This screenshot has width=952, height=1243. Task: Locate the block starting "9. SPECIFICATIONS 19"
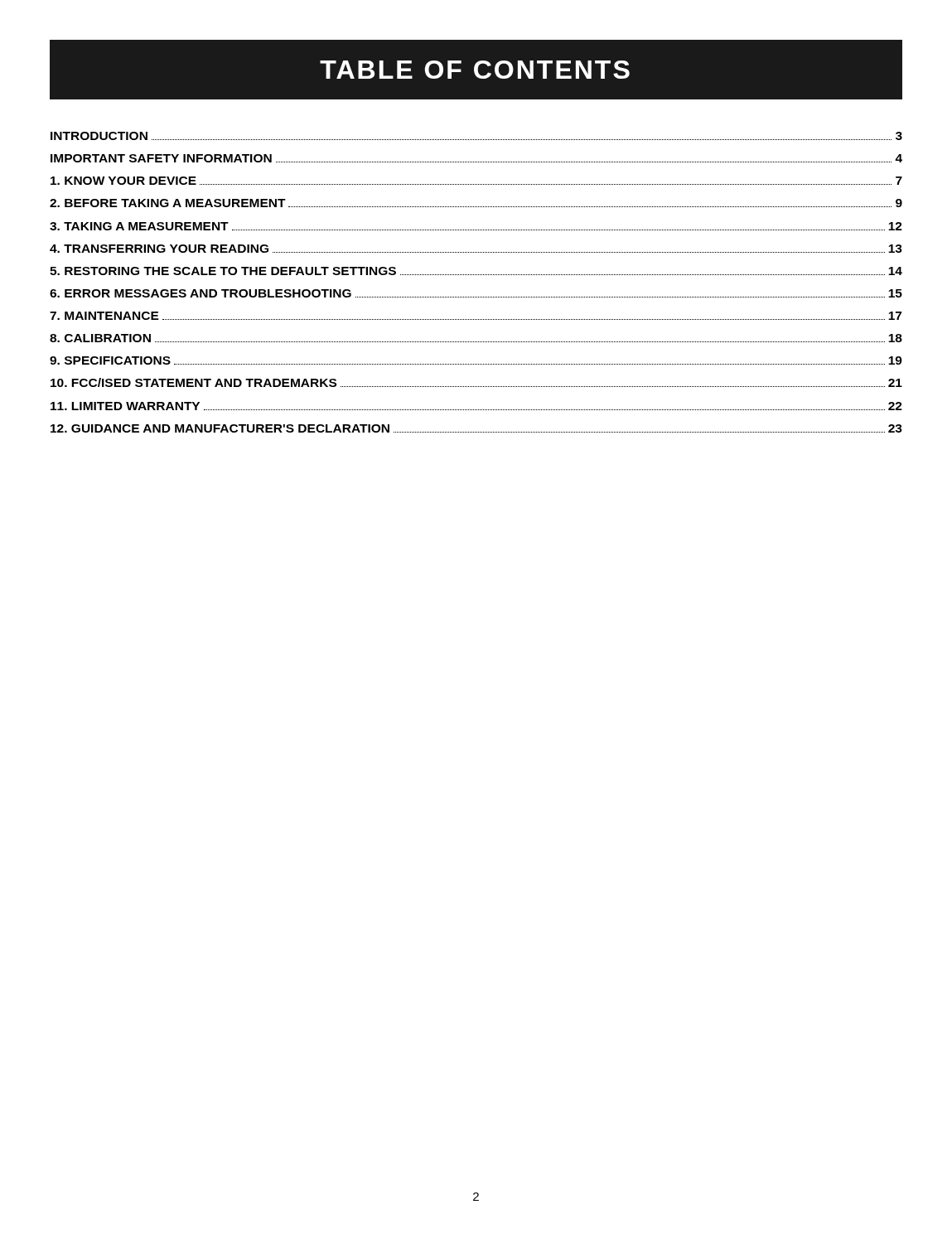476,360
